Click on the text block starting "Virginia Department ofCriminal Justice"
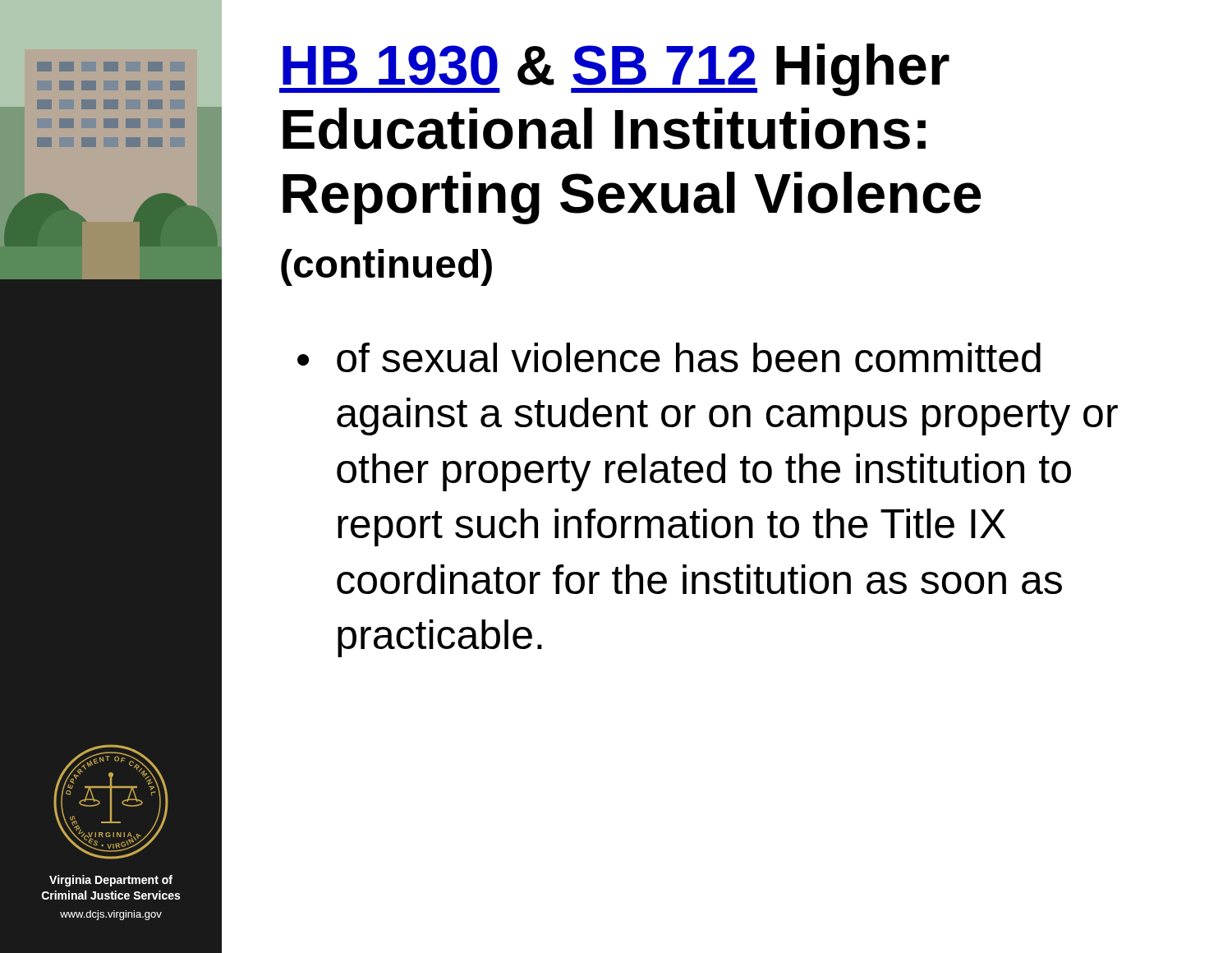The width and height of the screenshot is (1232, 953). tap(111, 896)
